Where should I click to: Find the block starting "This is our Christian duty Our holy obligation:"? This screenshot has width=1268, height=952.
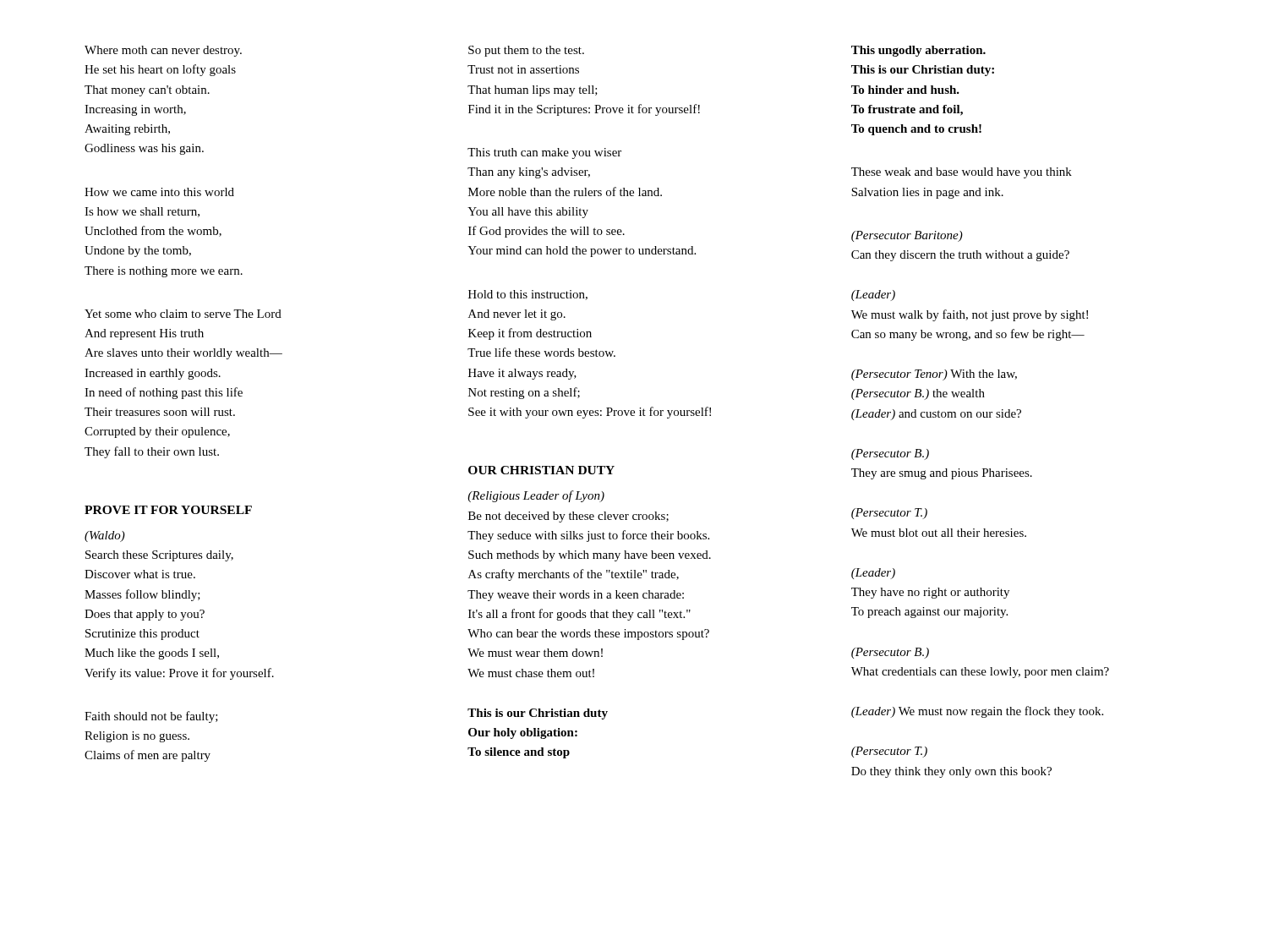(x=538, y=714)
